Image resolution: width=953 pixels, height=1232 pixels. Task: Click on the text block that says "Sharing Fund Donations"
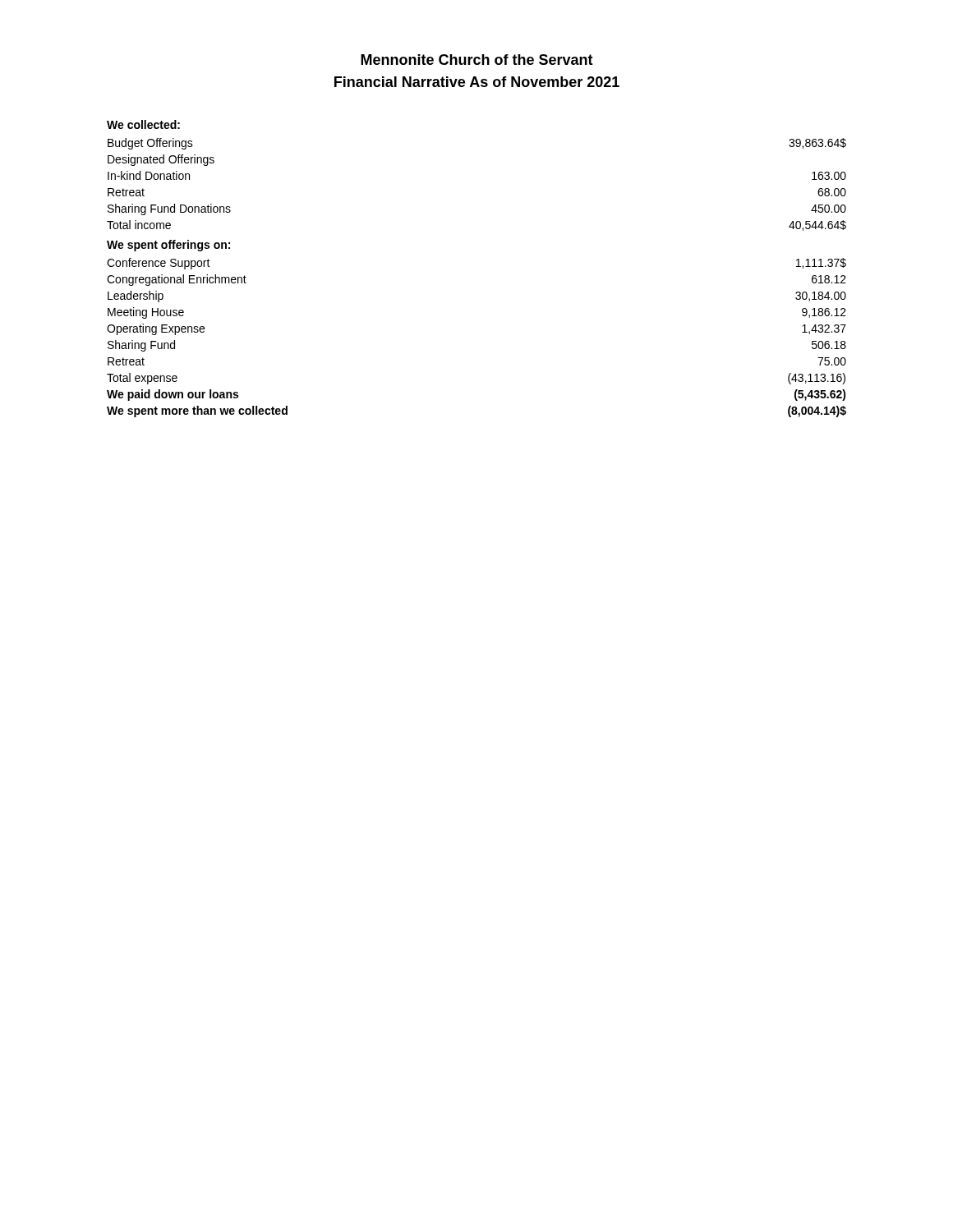tap(165, 209)
